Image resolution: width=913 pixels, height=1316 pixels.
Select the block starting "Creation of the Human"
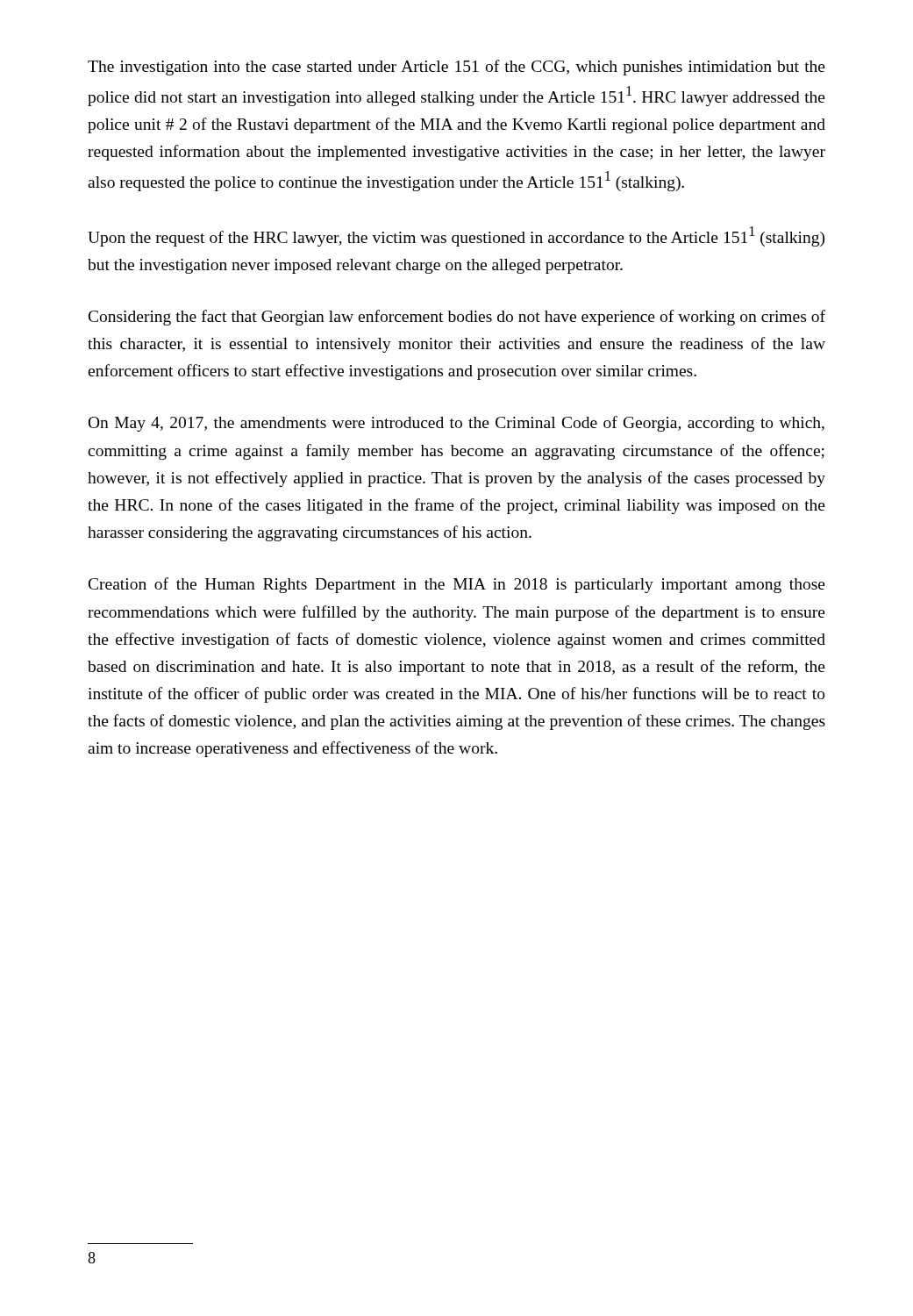pyautogui.click(x=456, y=666)
